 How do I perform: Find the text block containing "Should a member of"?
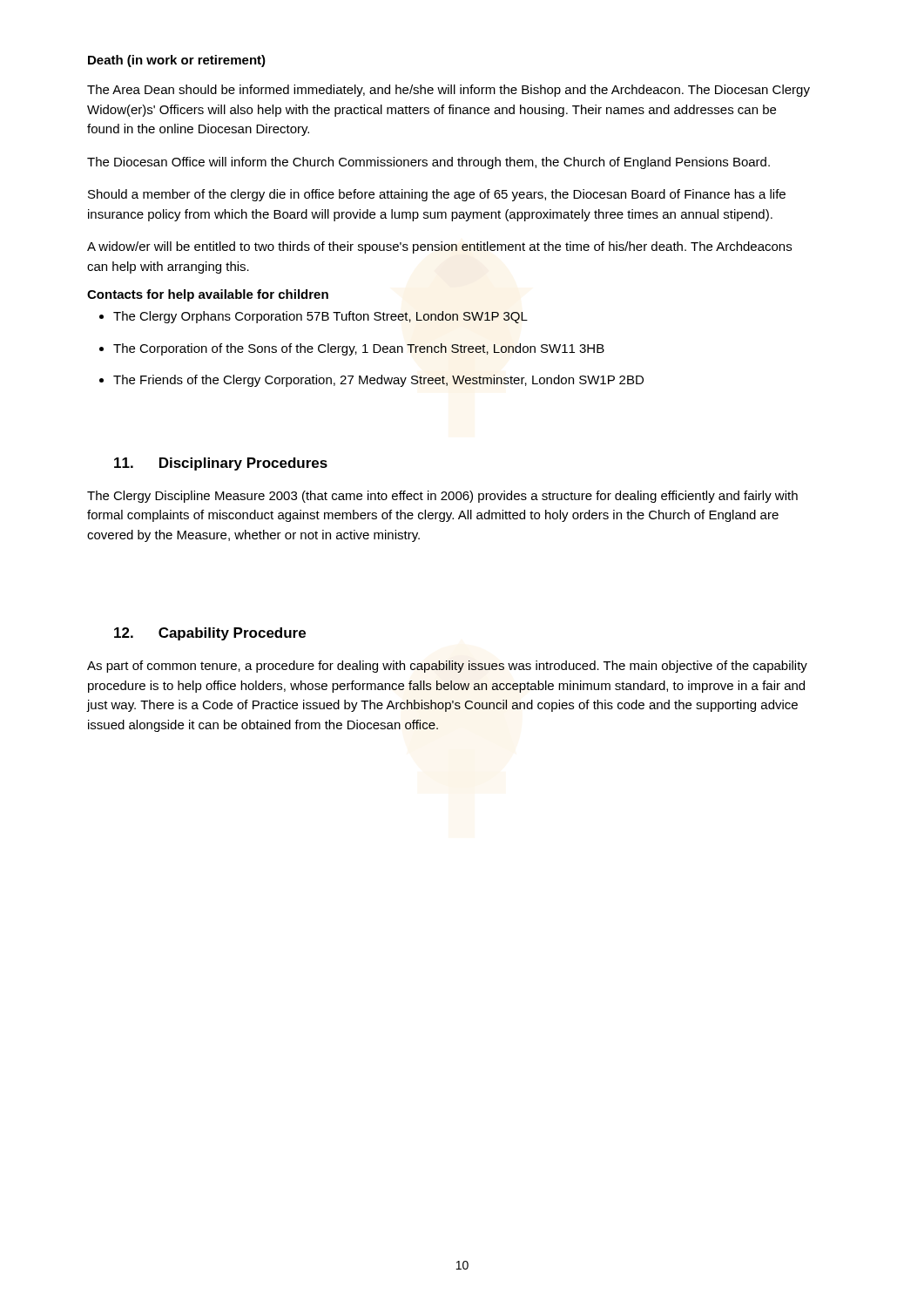coord(449,204)
